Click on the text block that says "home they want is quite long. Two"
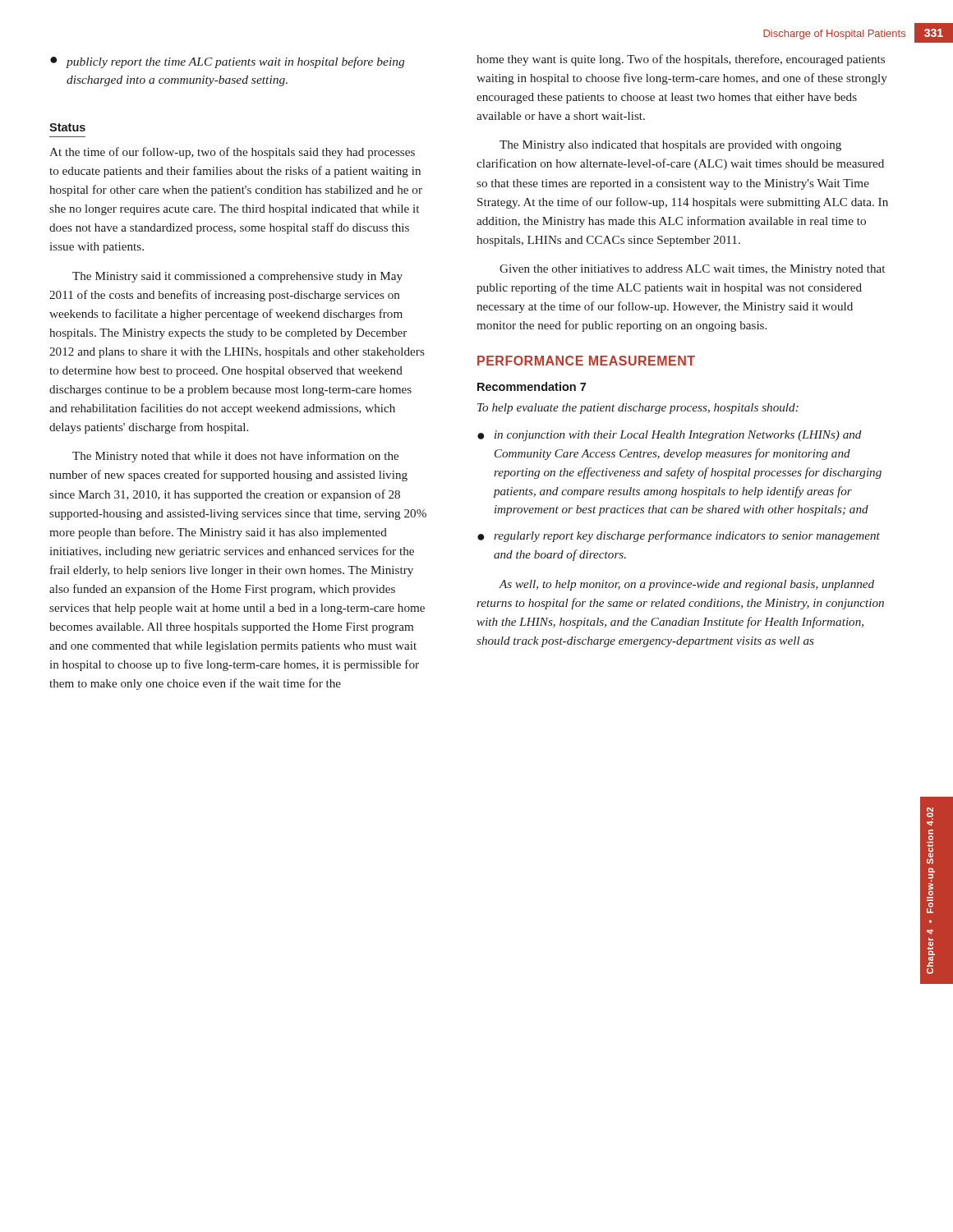953x1232 pixels. 682,87
